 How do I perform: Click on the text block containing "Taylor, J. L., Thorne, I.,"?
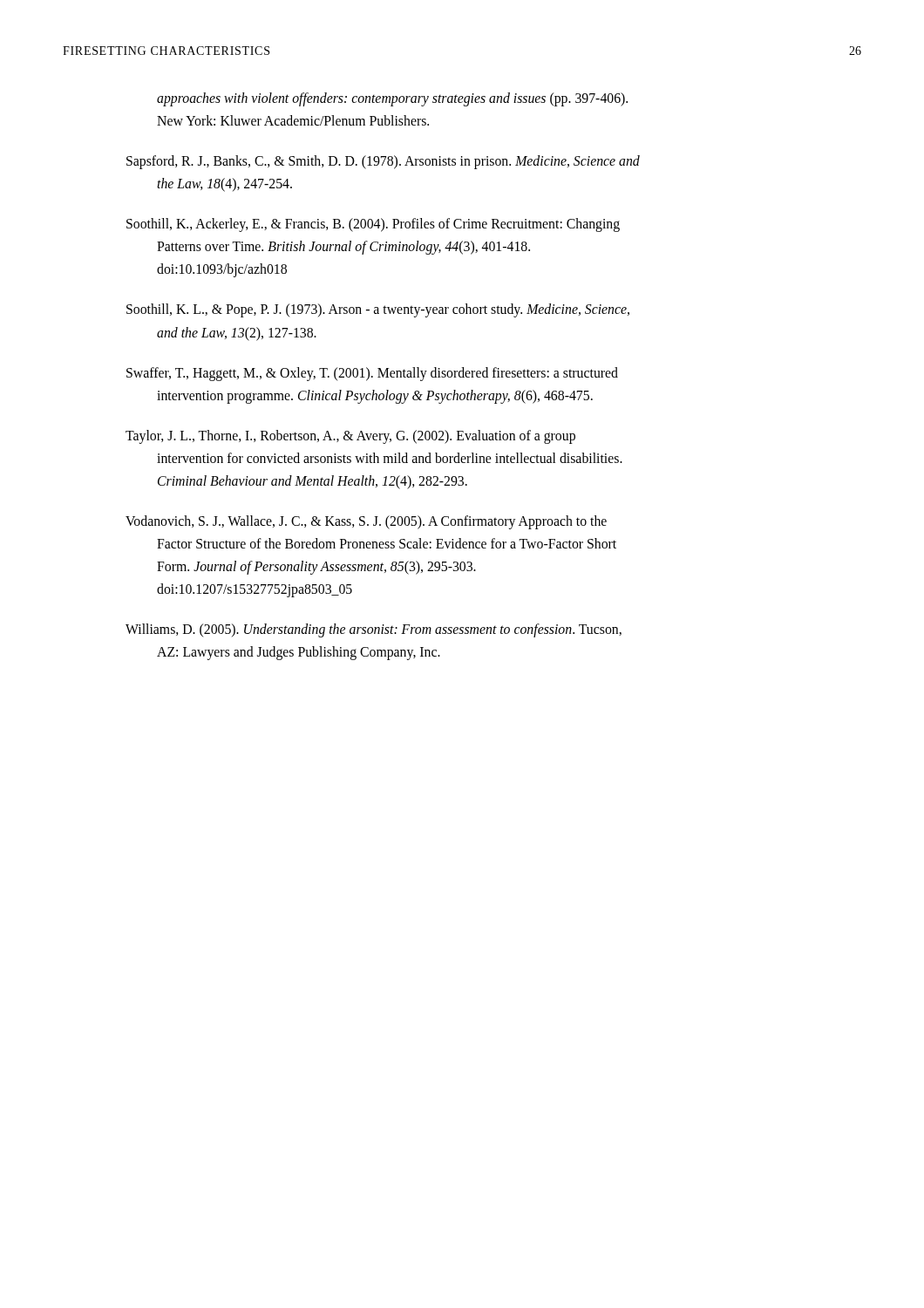374,460
